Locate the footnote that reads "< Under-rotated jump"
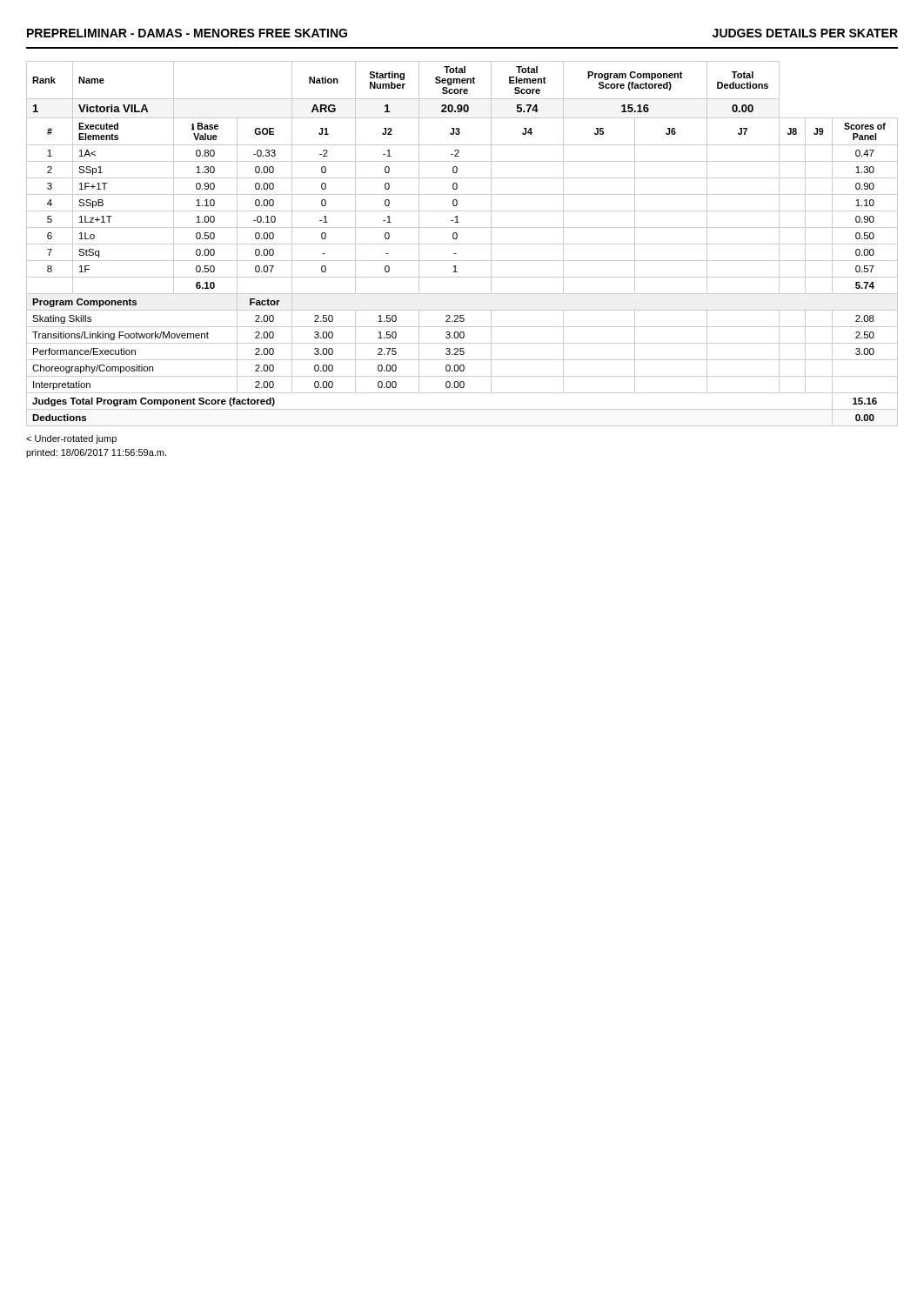 [71, 438]
